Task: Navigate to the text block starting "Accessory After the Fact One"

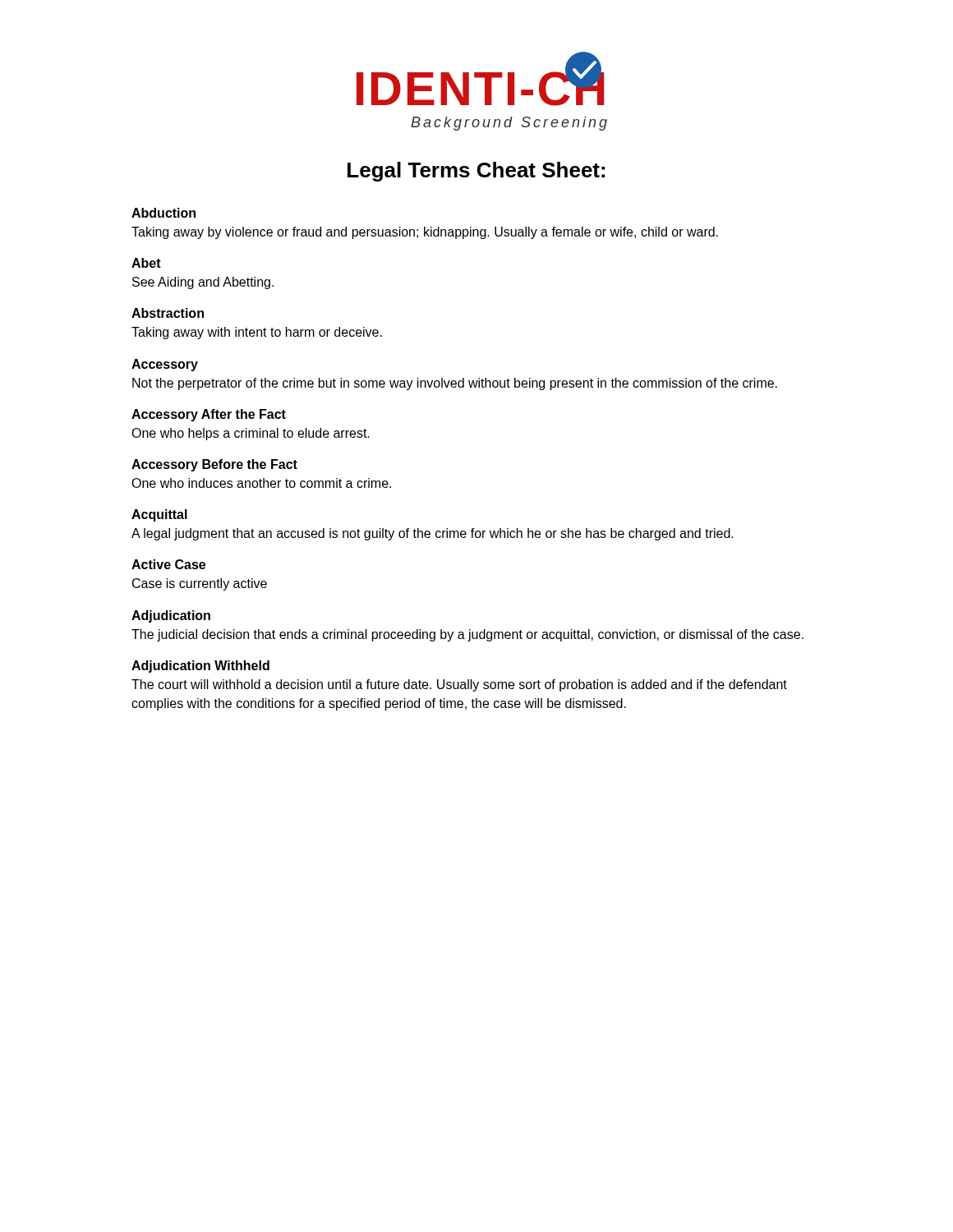Action: 209,415
